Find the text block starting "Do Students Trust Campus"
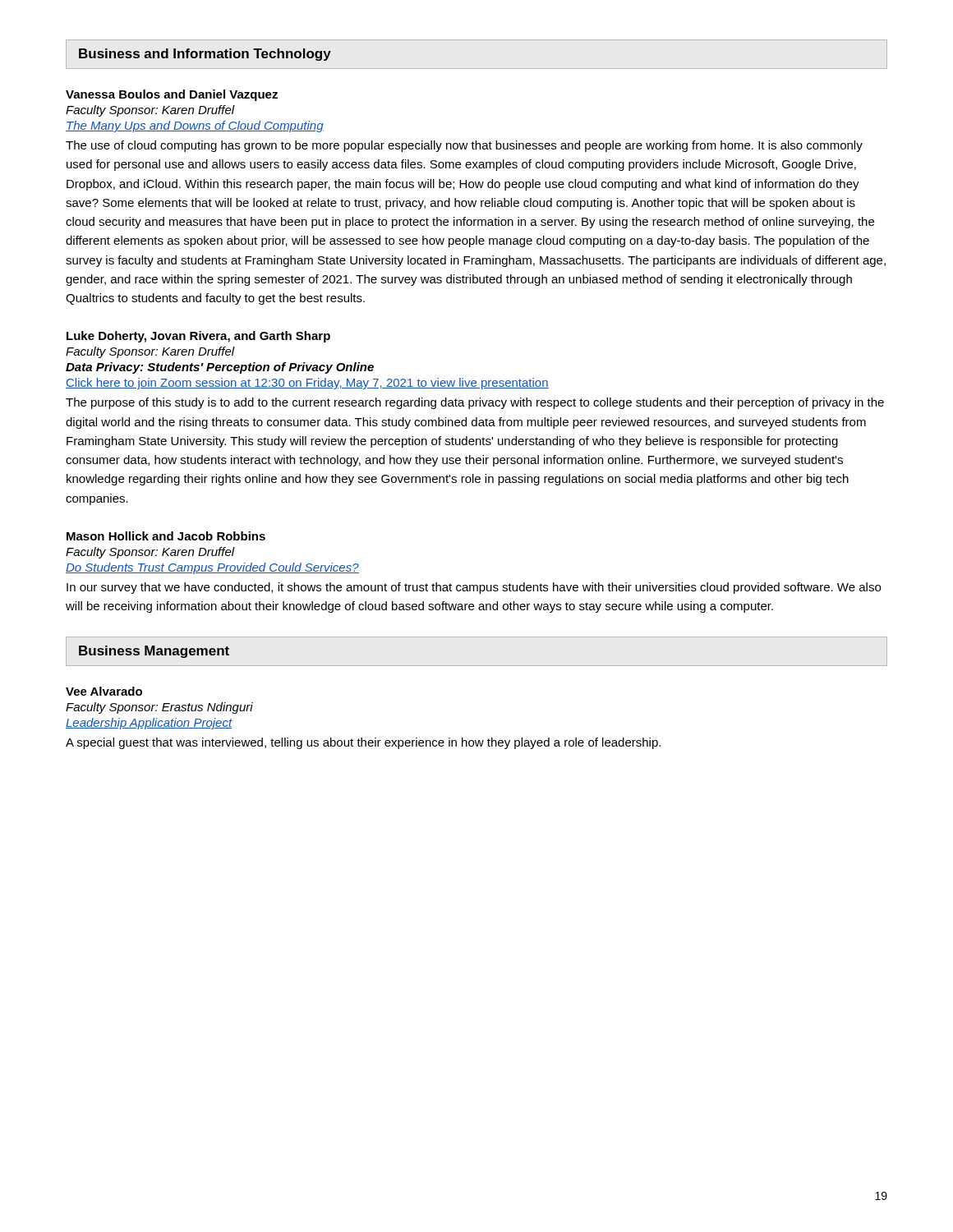953x1232 pixels. pos(212,567)
